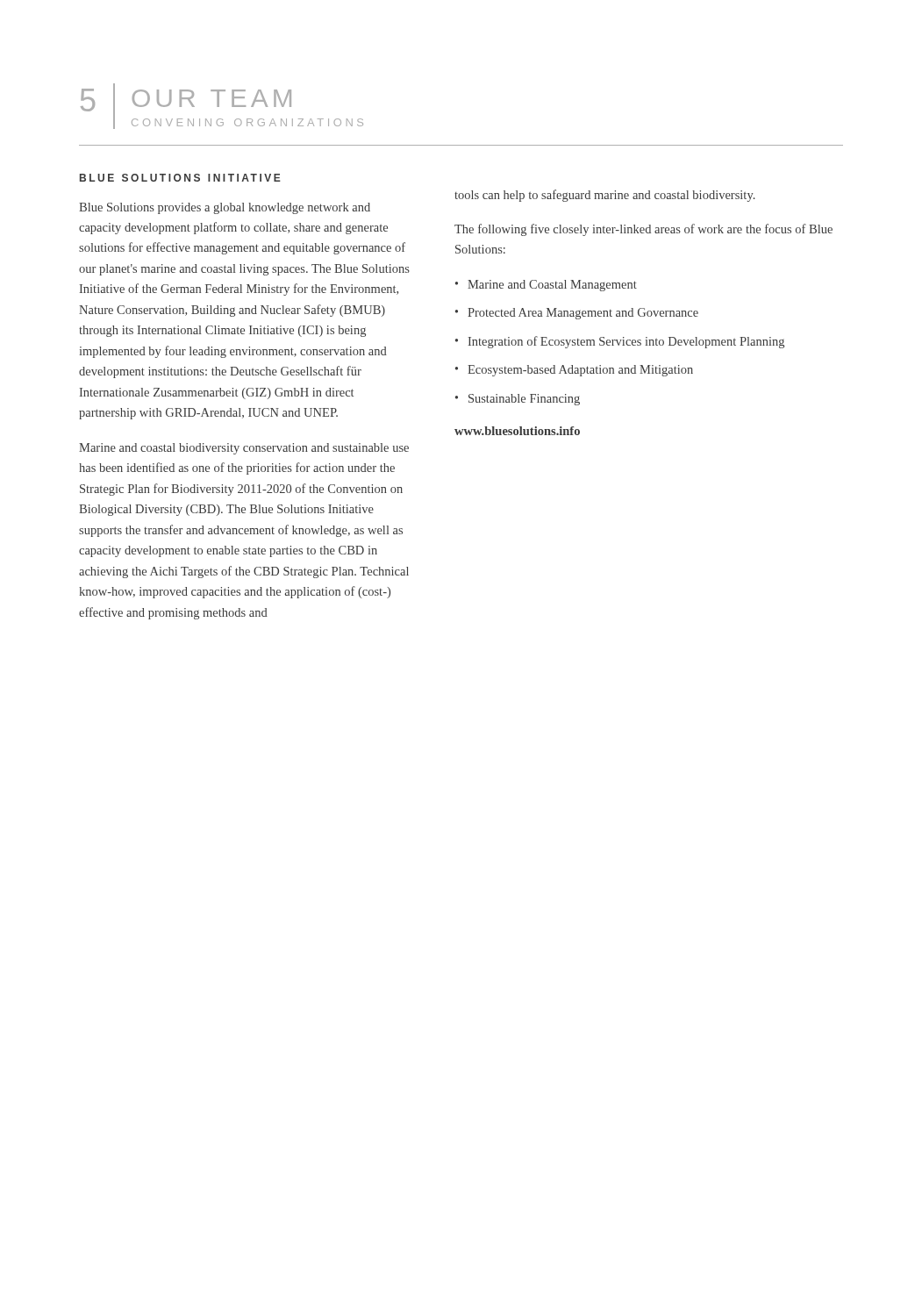The height and width of the screenshot is (1316, 922).
Task: Click where it says "• Marine and Coastal Management"
Action: tap(546, 286)
